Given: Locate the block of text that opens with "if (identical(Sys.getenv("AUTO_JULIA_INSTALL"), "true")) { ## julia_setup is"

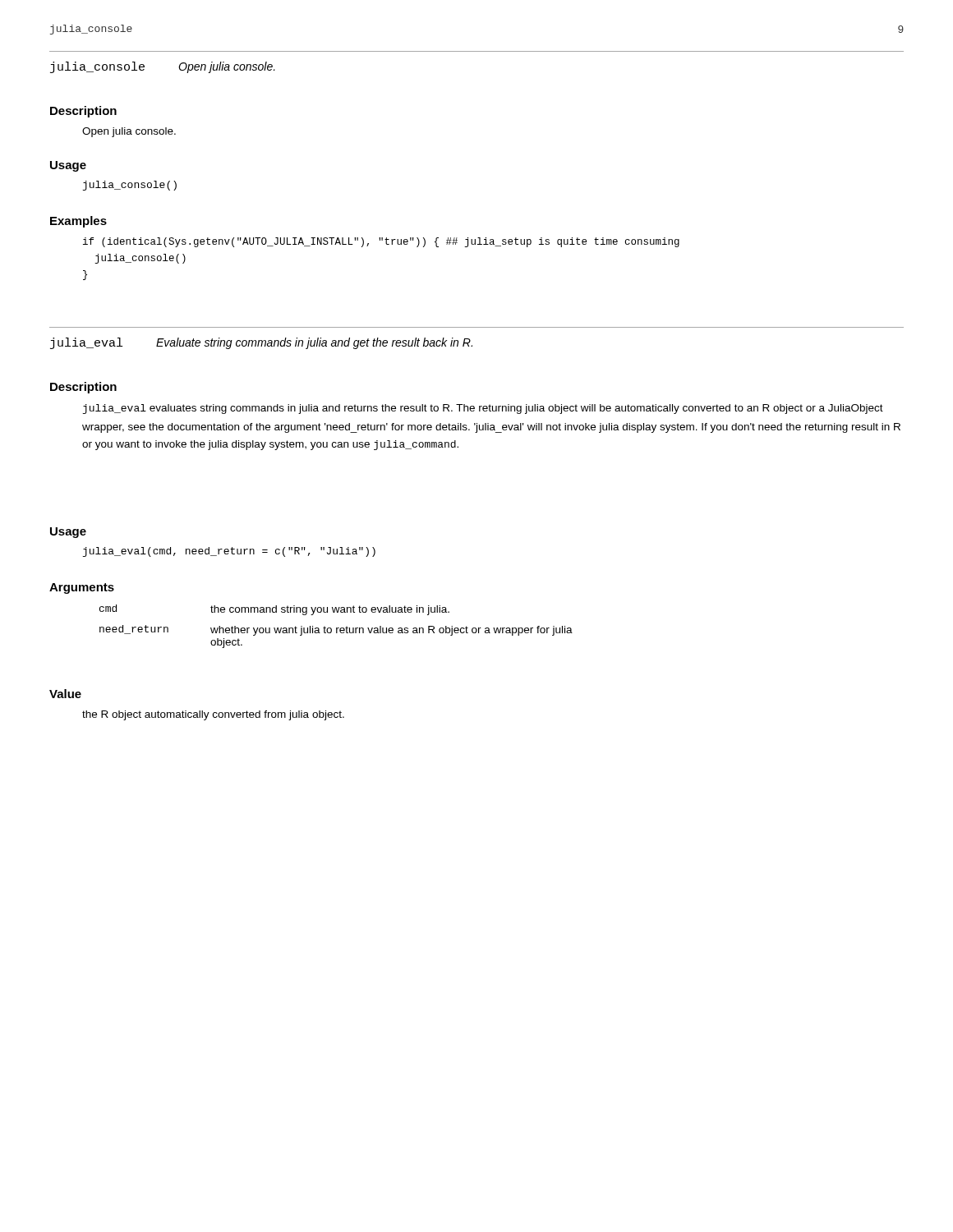Looking at the screenshot, I should pos(381,242).
